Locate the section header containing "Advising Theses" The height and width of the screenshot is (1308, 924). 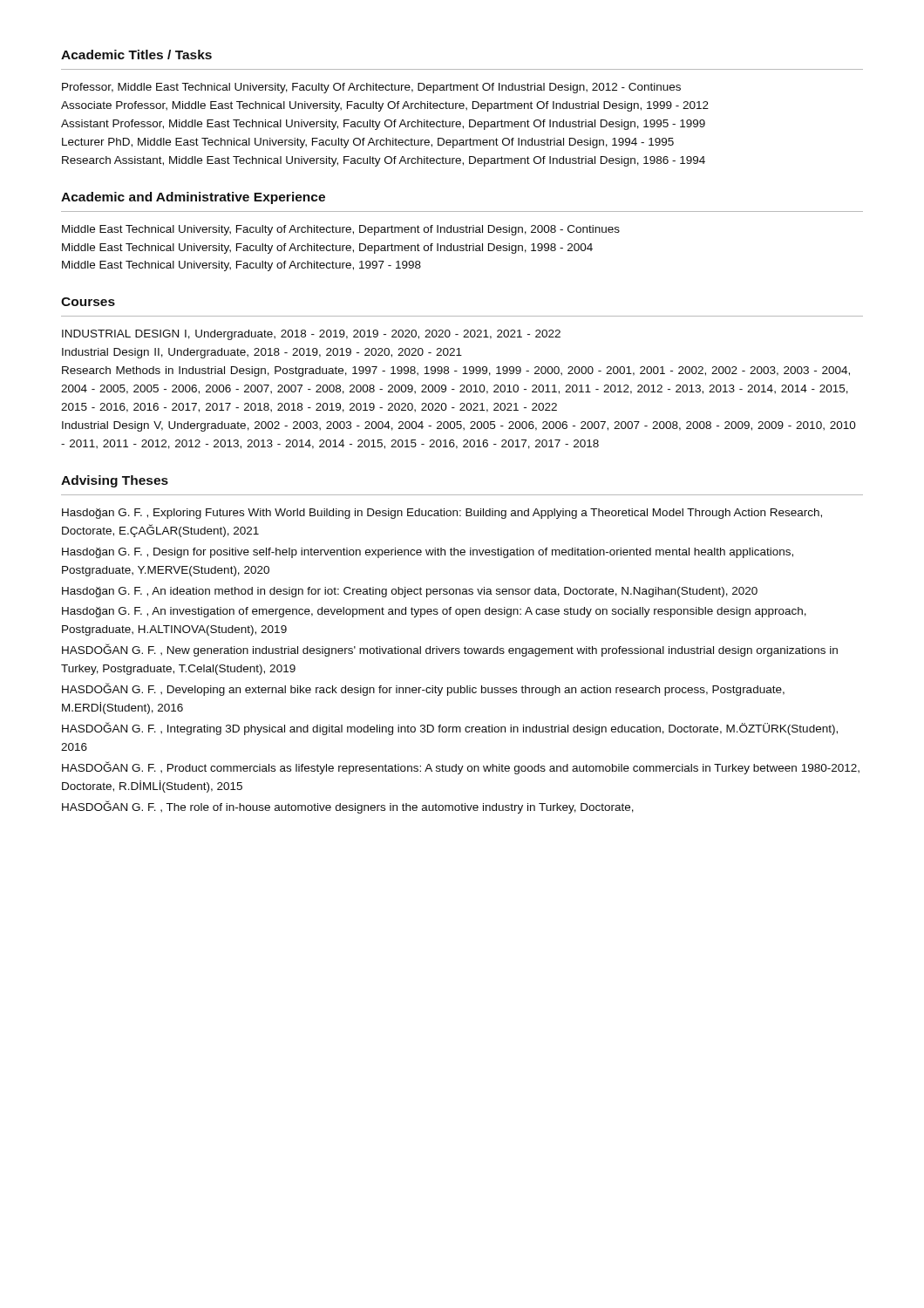tap(115, 480)
